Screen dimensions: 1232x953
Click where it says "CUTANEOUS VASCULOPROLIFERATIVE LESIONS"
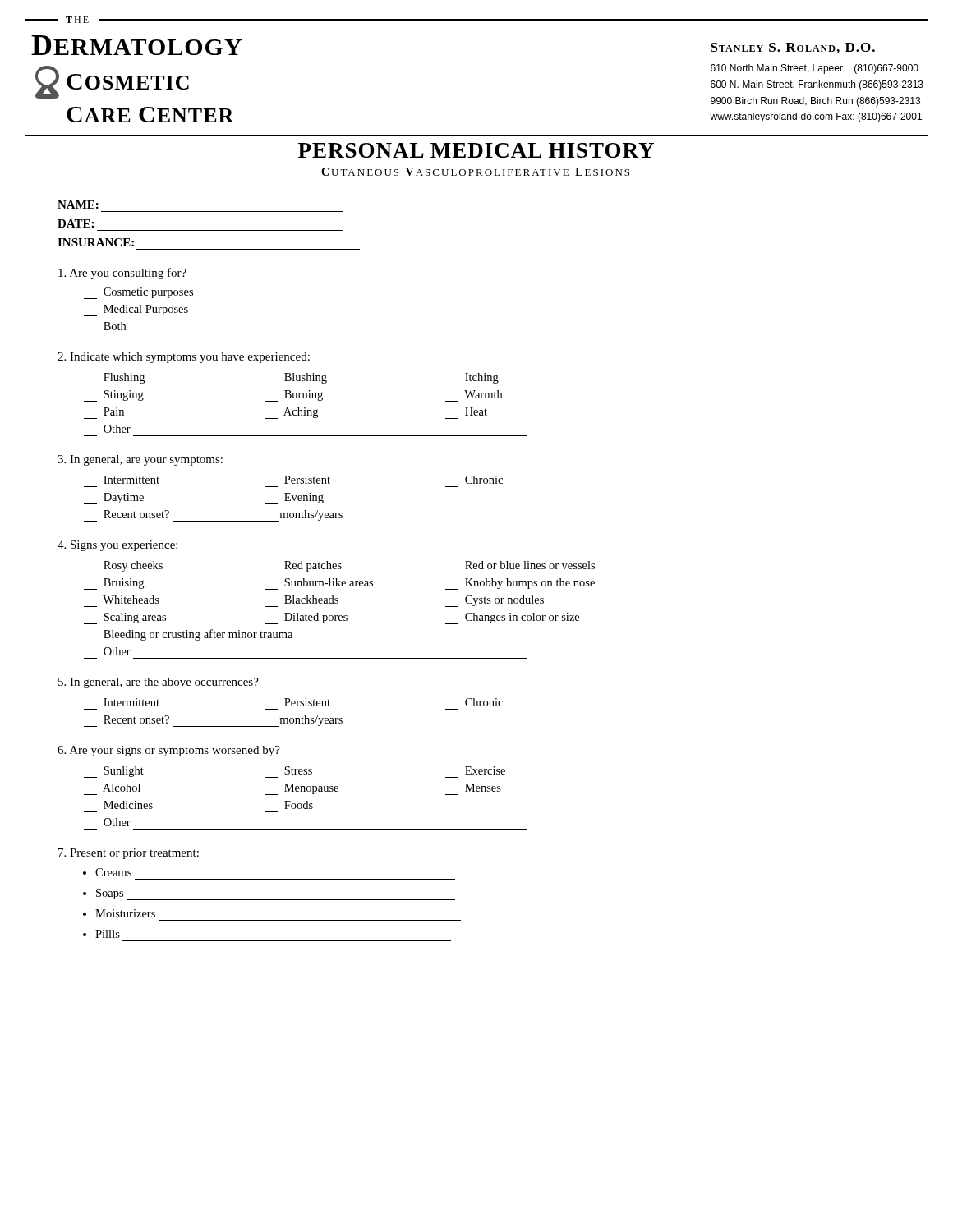[x=476, y=172]
